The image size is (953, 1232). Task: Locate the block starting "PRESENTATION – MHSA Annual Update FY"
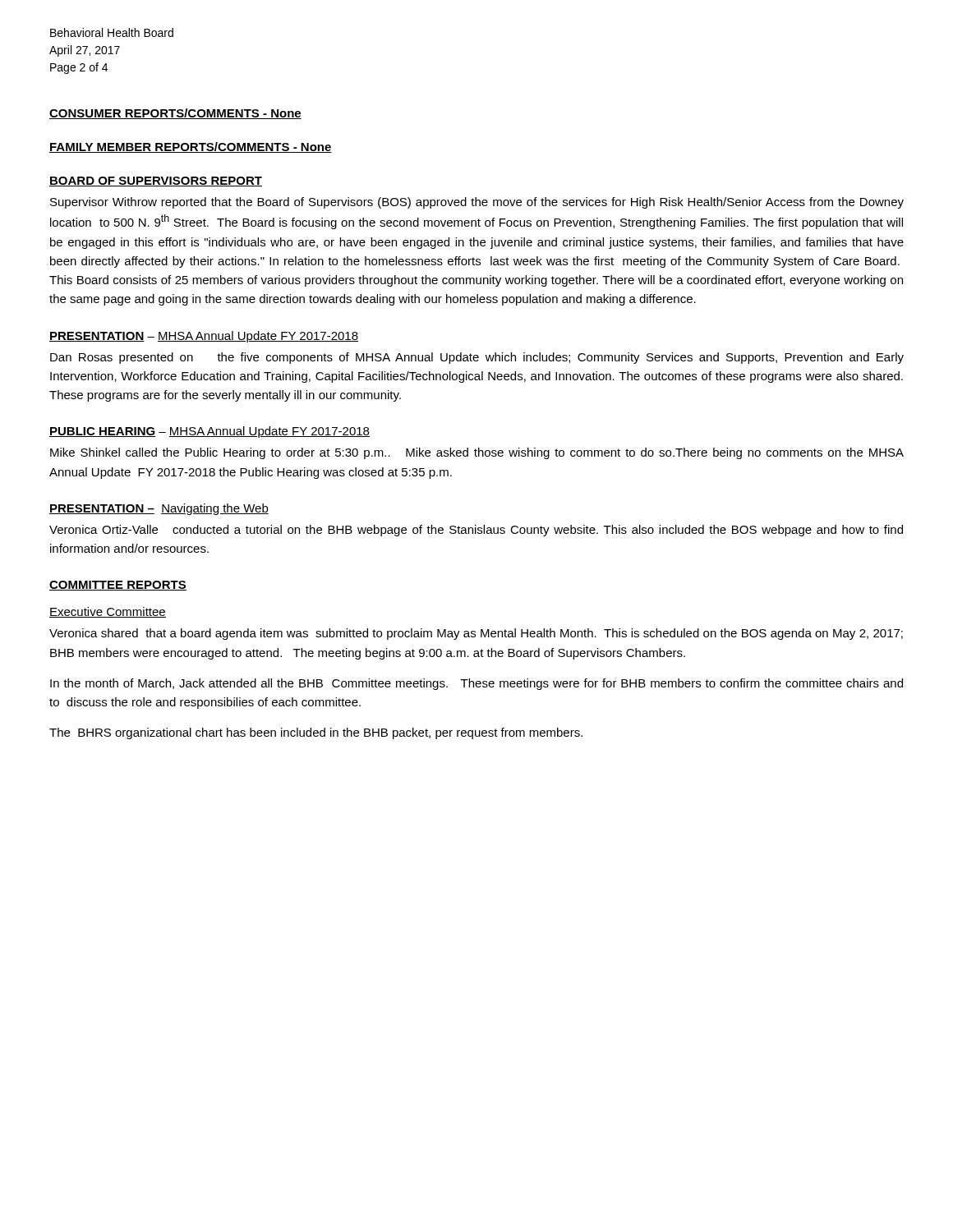coord(204,335)
